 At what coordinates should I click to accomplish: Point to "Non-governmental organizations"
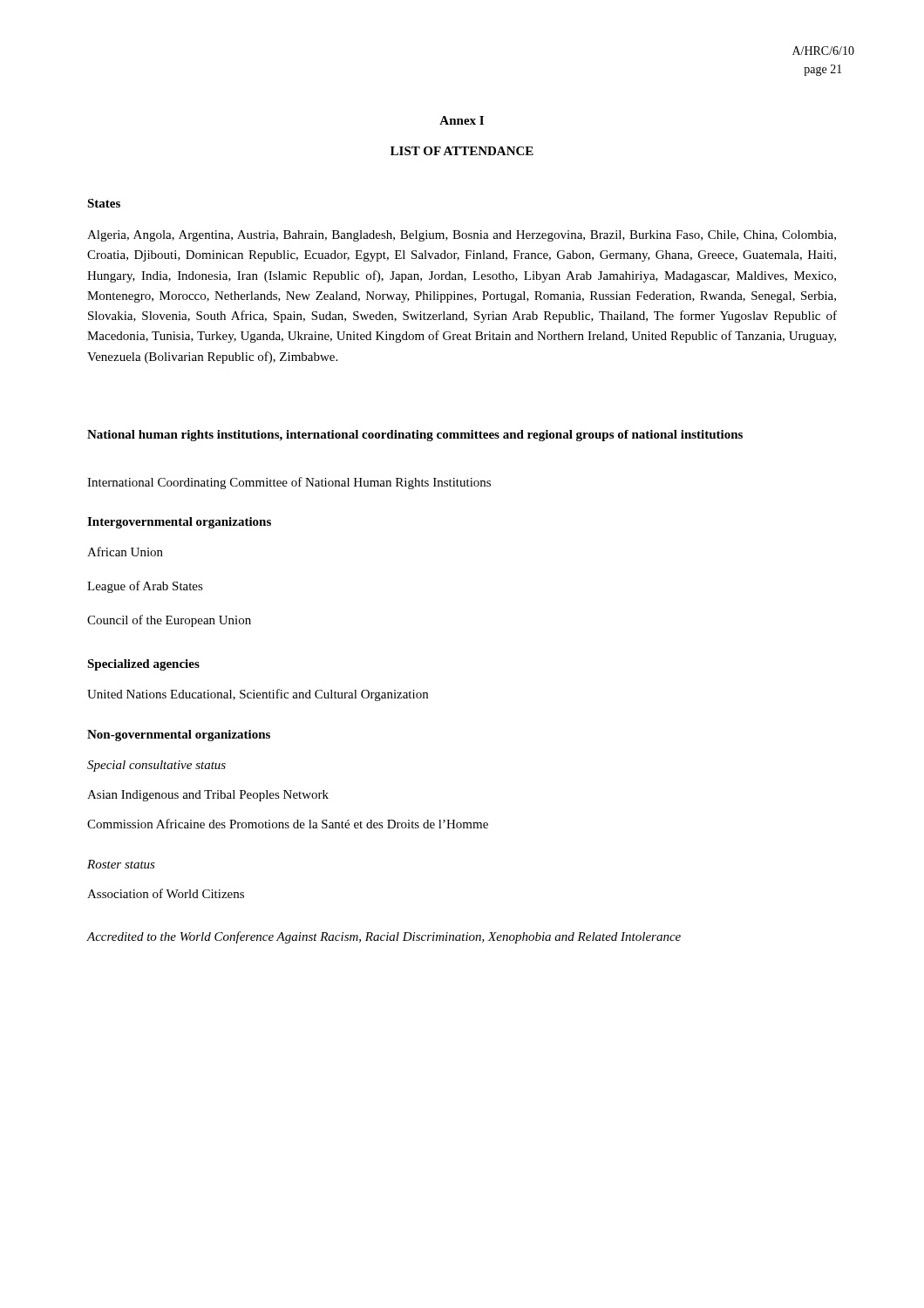(x=179, y=734)
